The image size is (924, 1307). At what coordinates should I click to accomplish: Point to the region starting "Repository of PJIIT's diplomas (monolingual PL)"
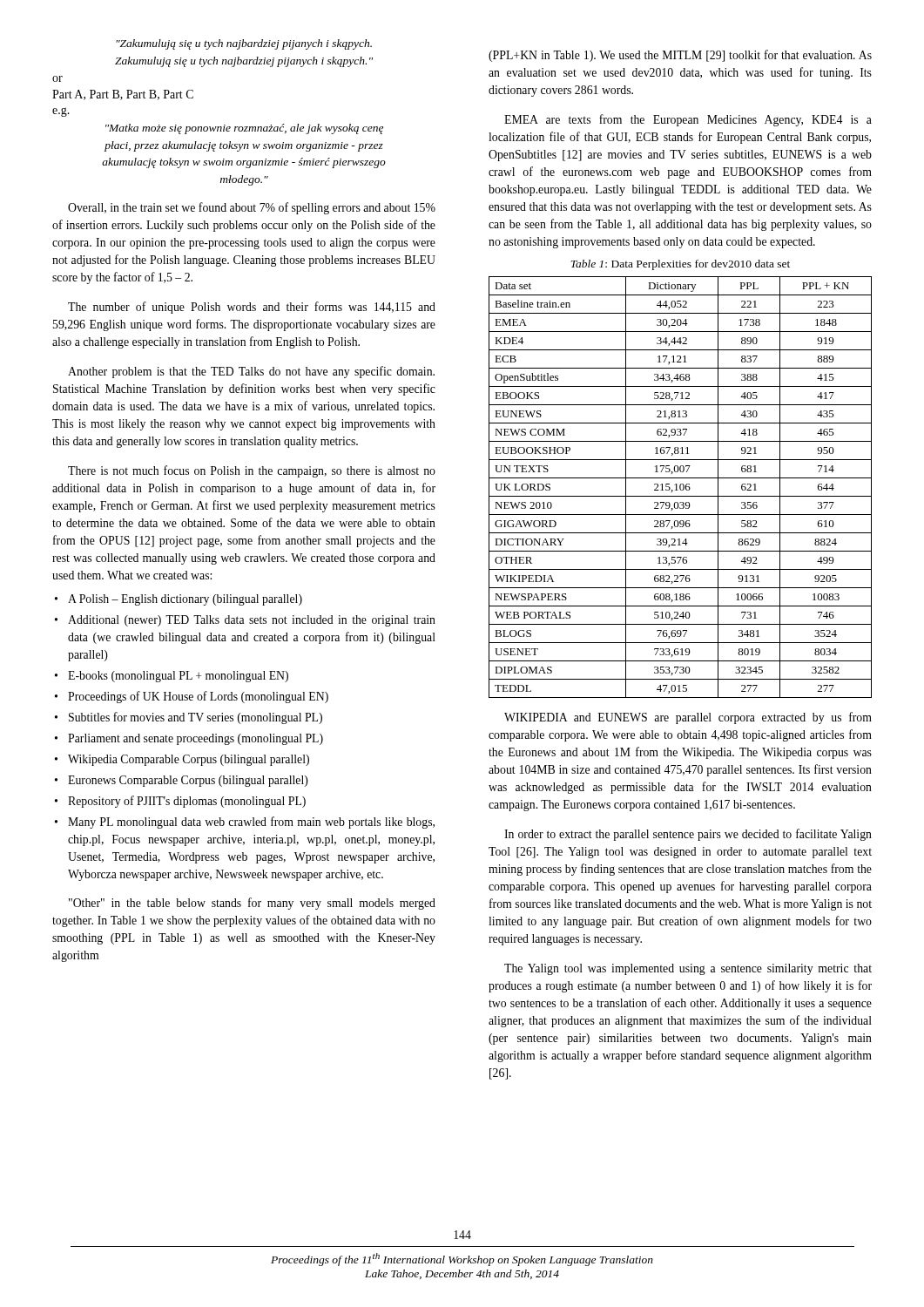pos(187,801)
